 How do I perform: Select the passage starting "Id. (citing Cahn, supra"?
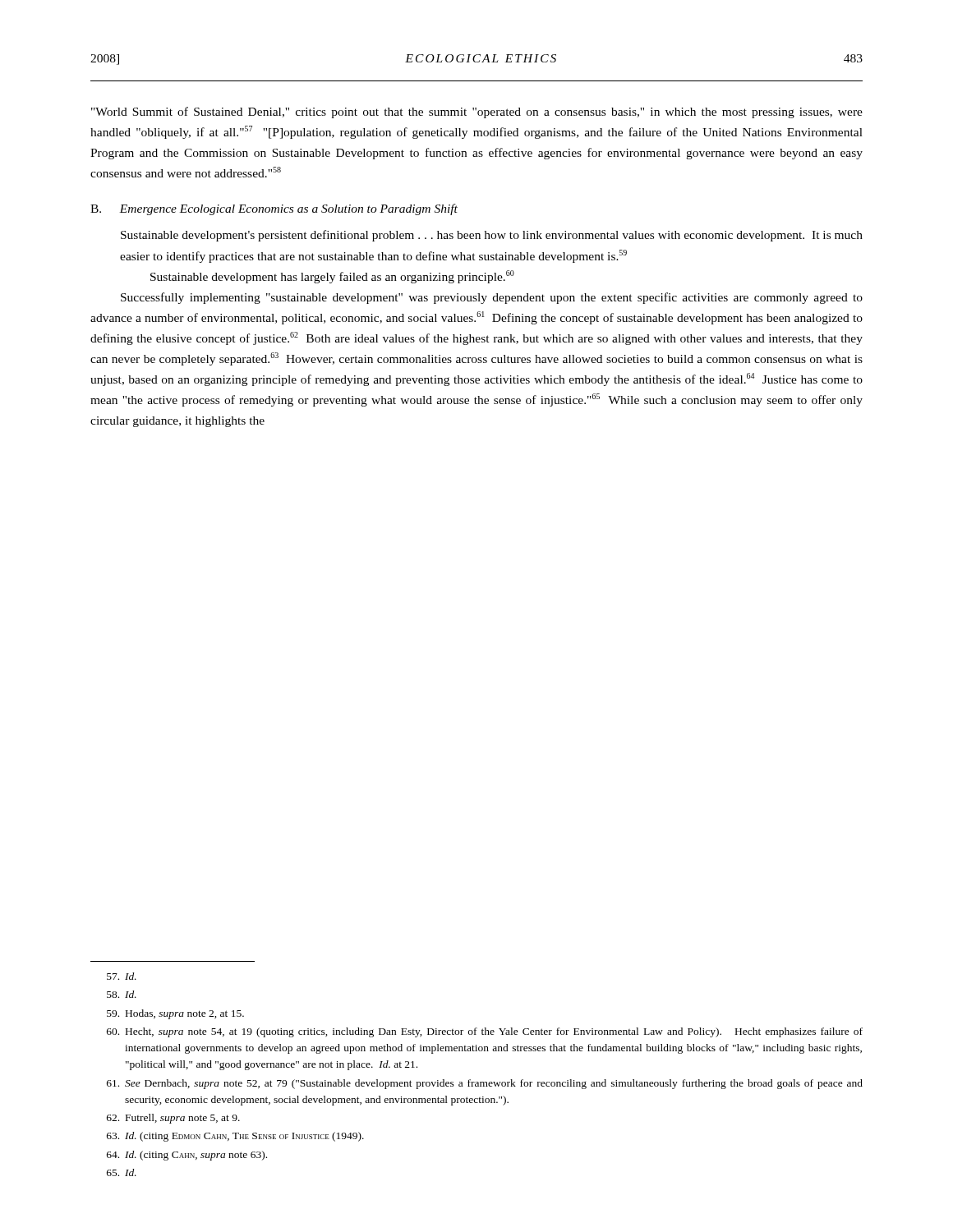point(187,1156)
